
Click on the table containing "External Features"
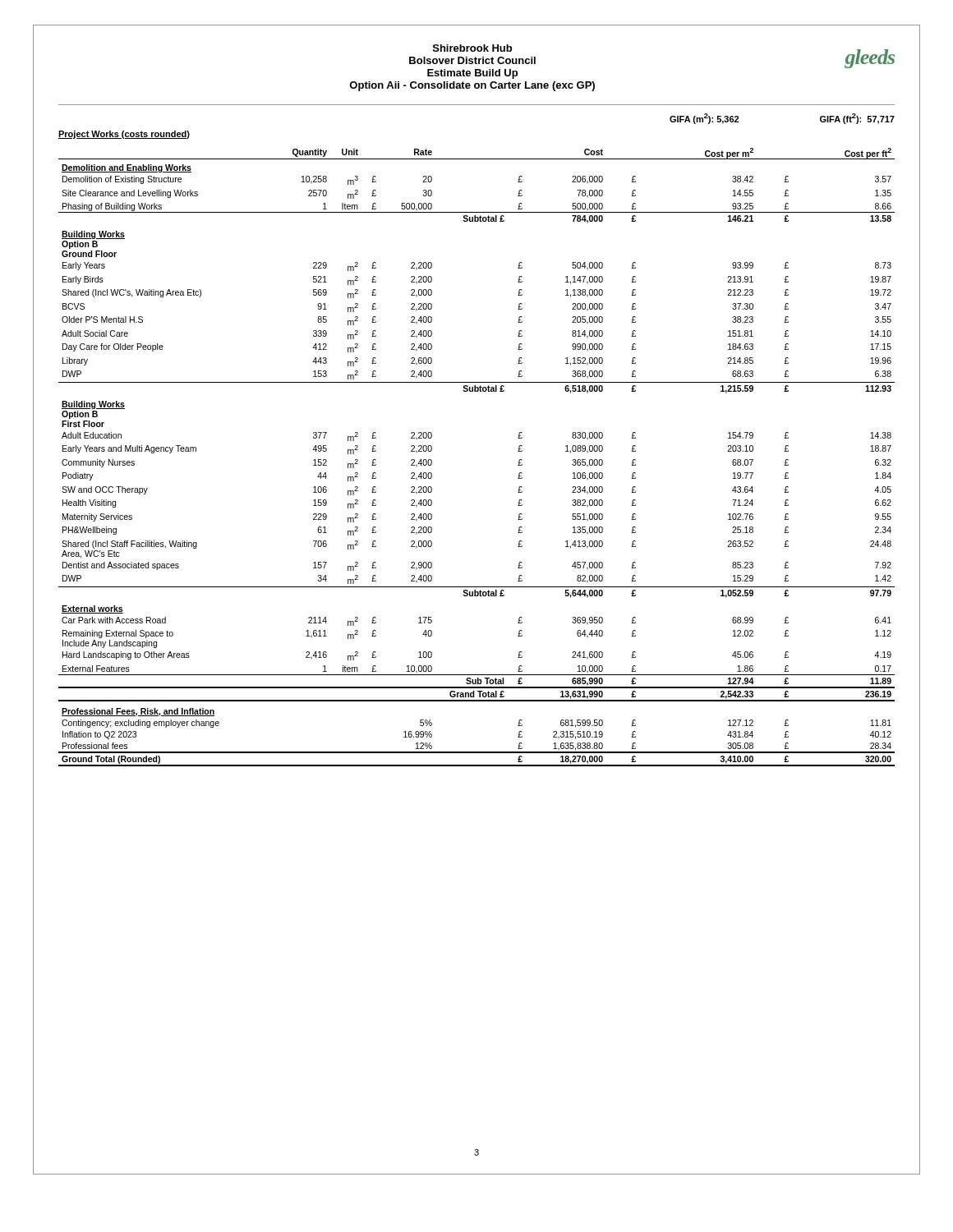(x=476, y=456)
